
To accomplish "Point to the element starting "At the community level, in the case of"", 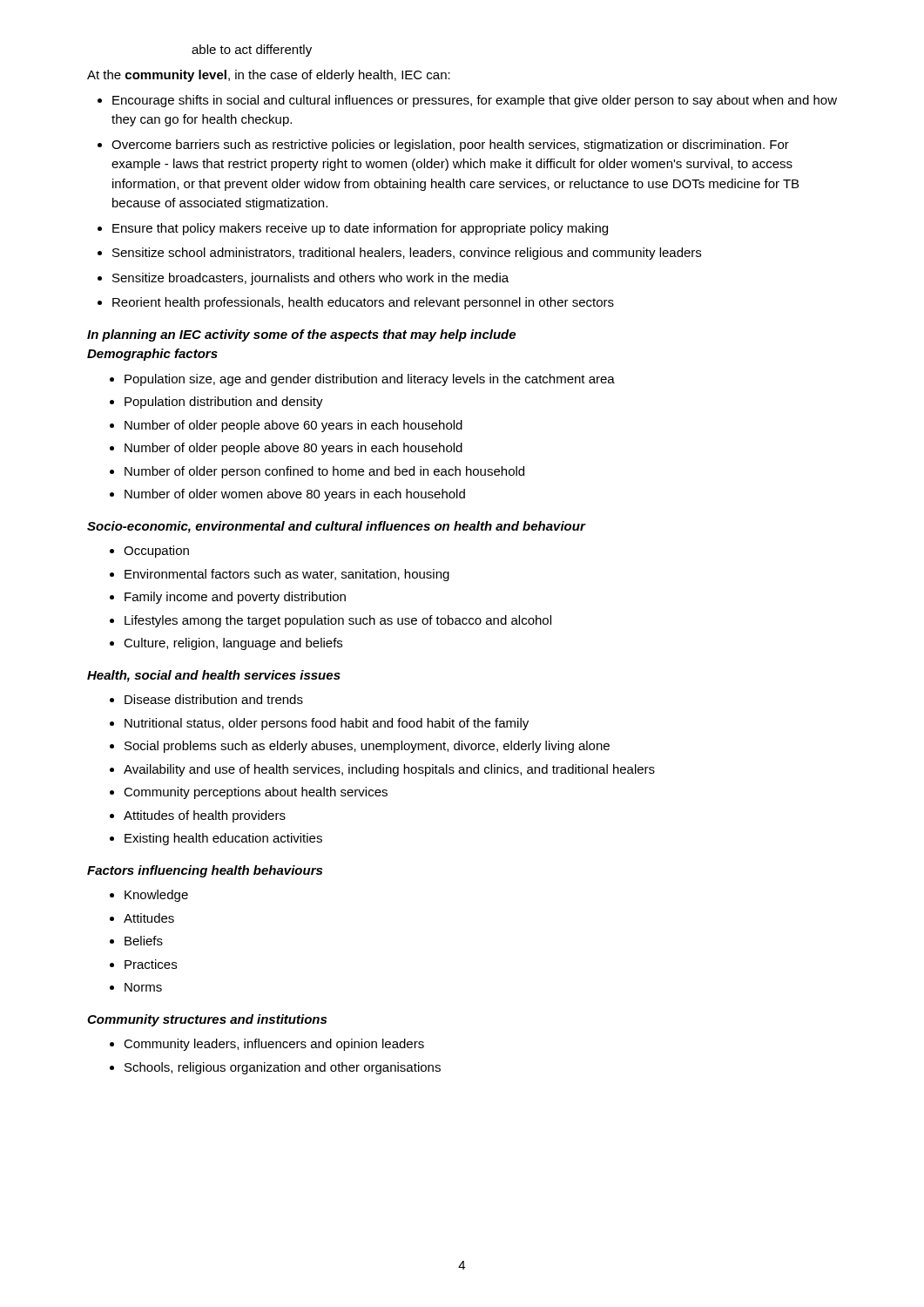I will (269, 76).
